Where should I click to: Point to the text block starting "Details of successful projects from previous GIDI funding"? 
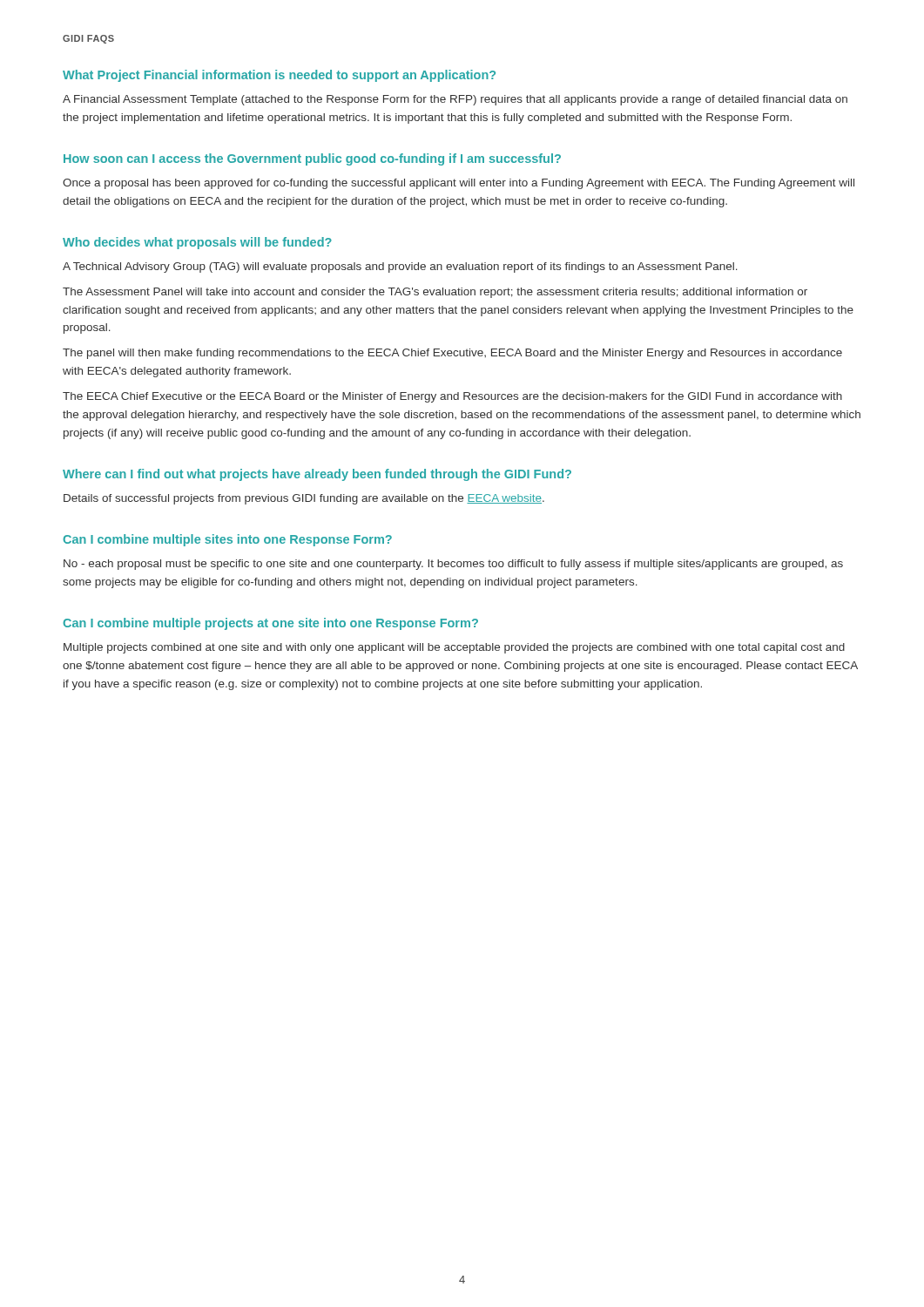(x=304, y=498)
